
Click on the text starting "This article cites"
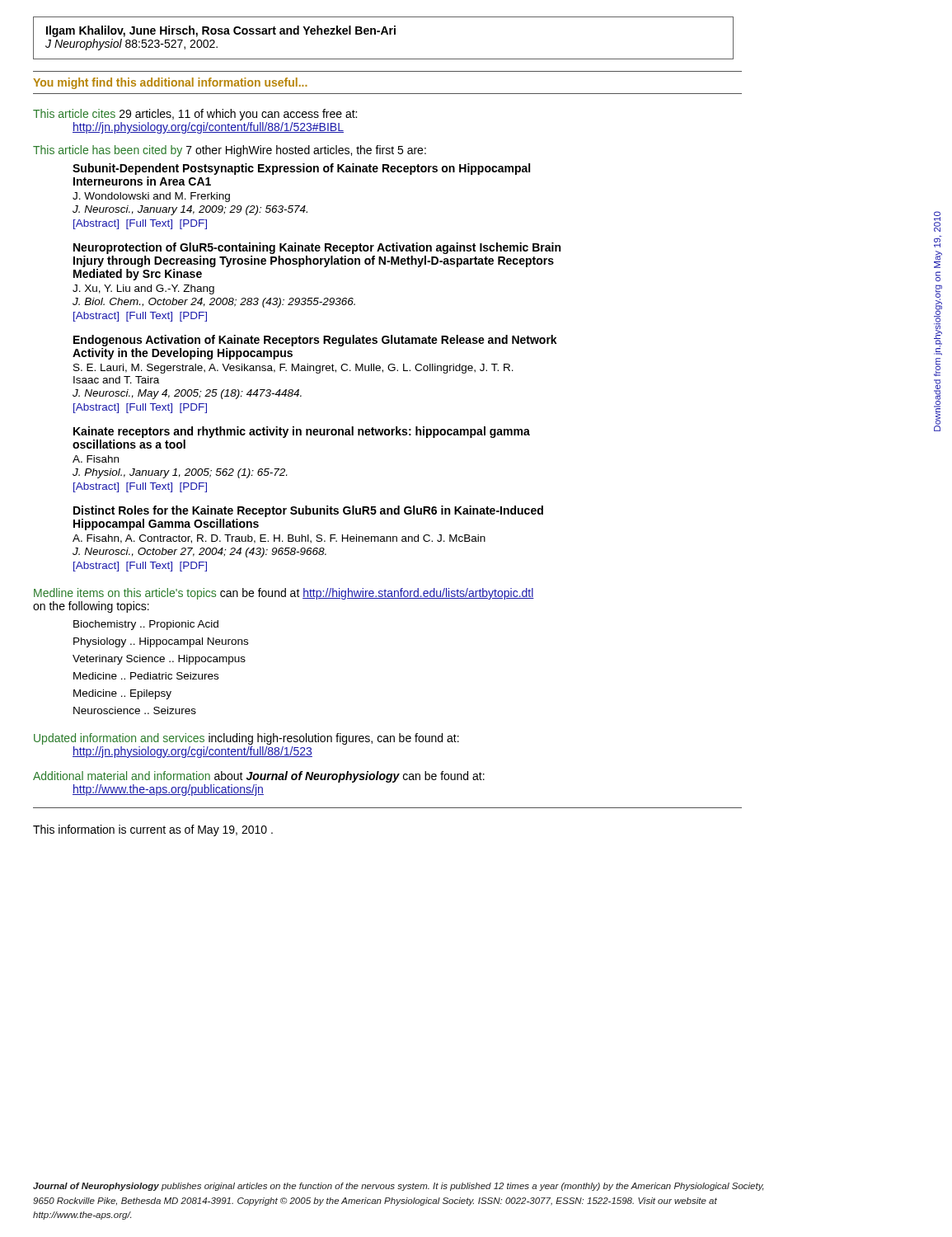click(x=196, y=120)
